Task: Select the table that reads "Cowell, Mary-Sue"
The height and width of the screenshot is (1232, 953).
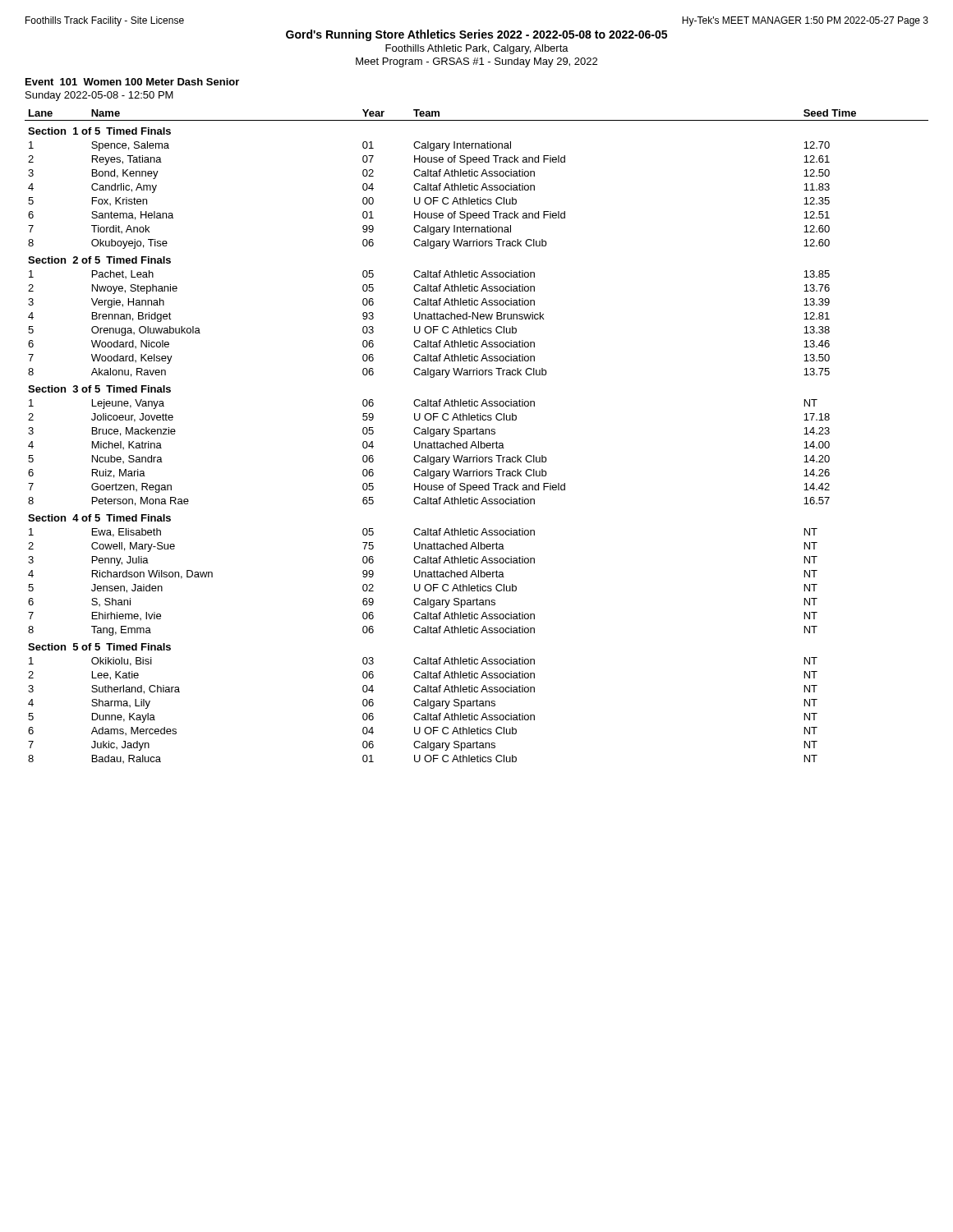Action: [x=476, y=436]
